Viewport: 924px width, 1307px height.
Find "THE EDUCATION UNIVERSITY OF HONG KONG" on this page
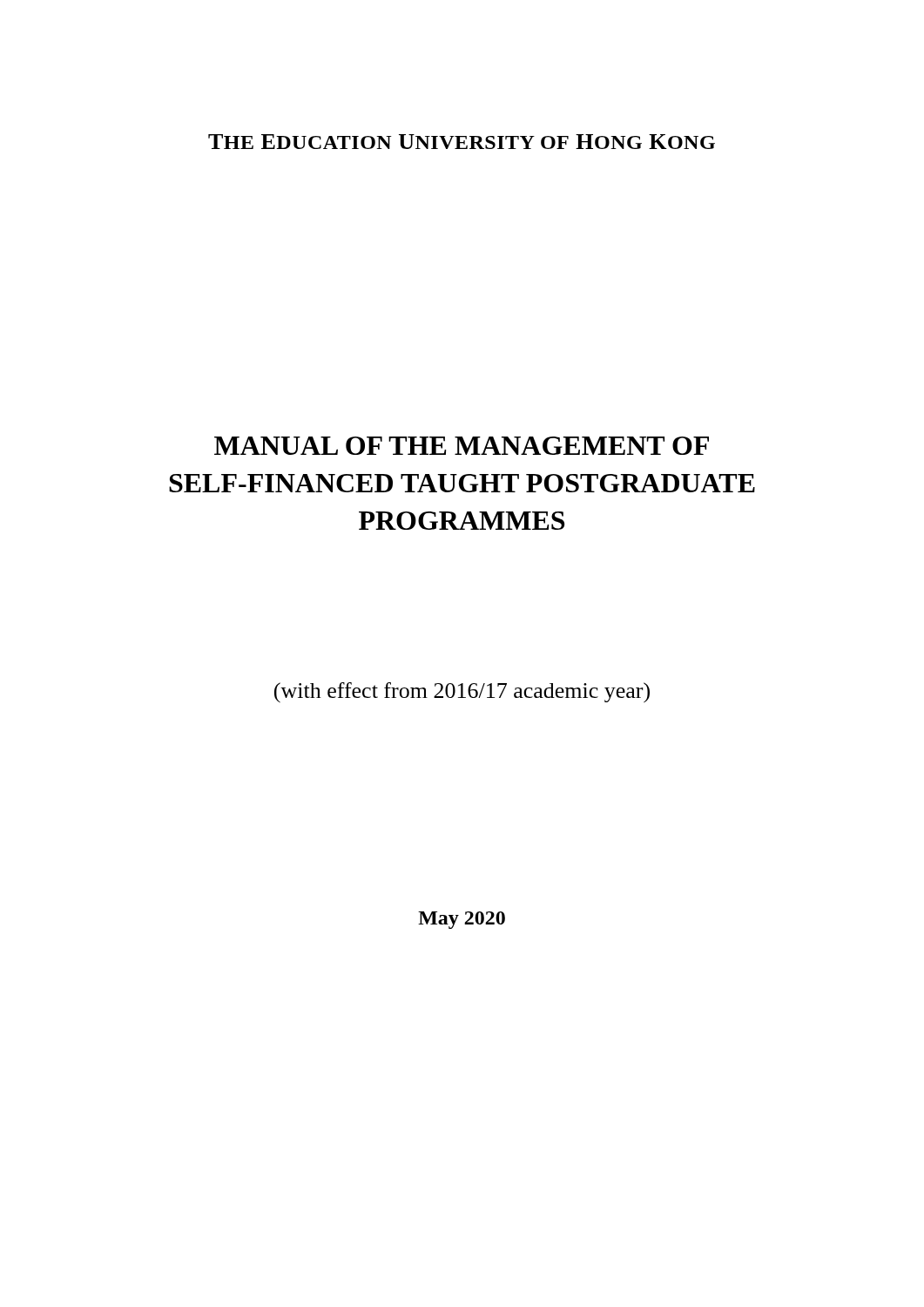(462, 142)
